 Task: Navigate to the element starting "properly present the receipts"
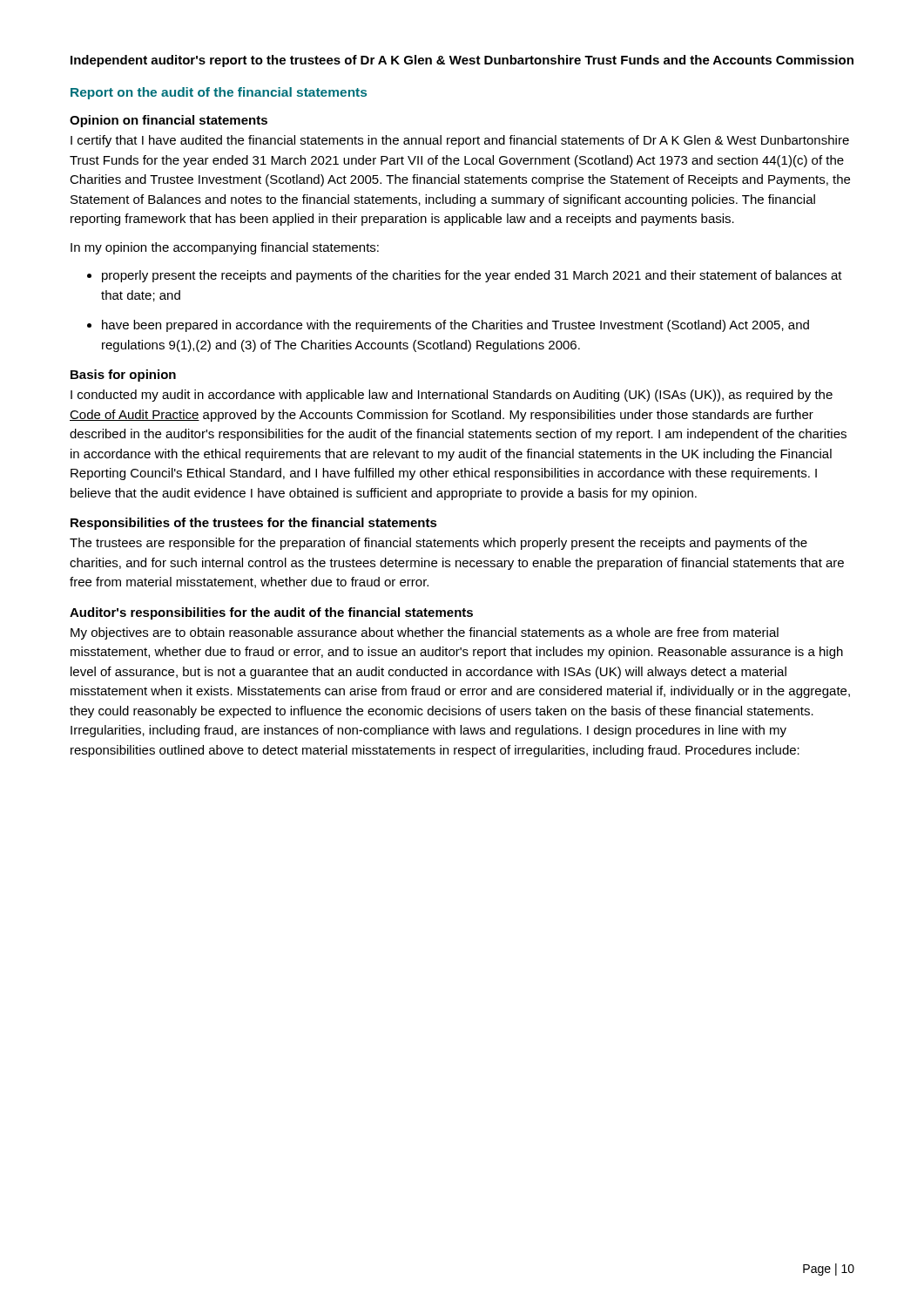tap(462, 285)
